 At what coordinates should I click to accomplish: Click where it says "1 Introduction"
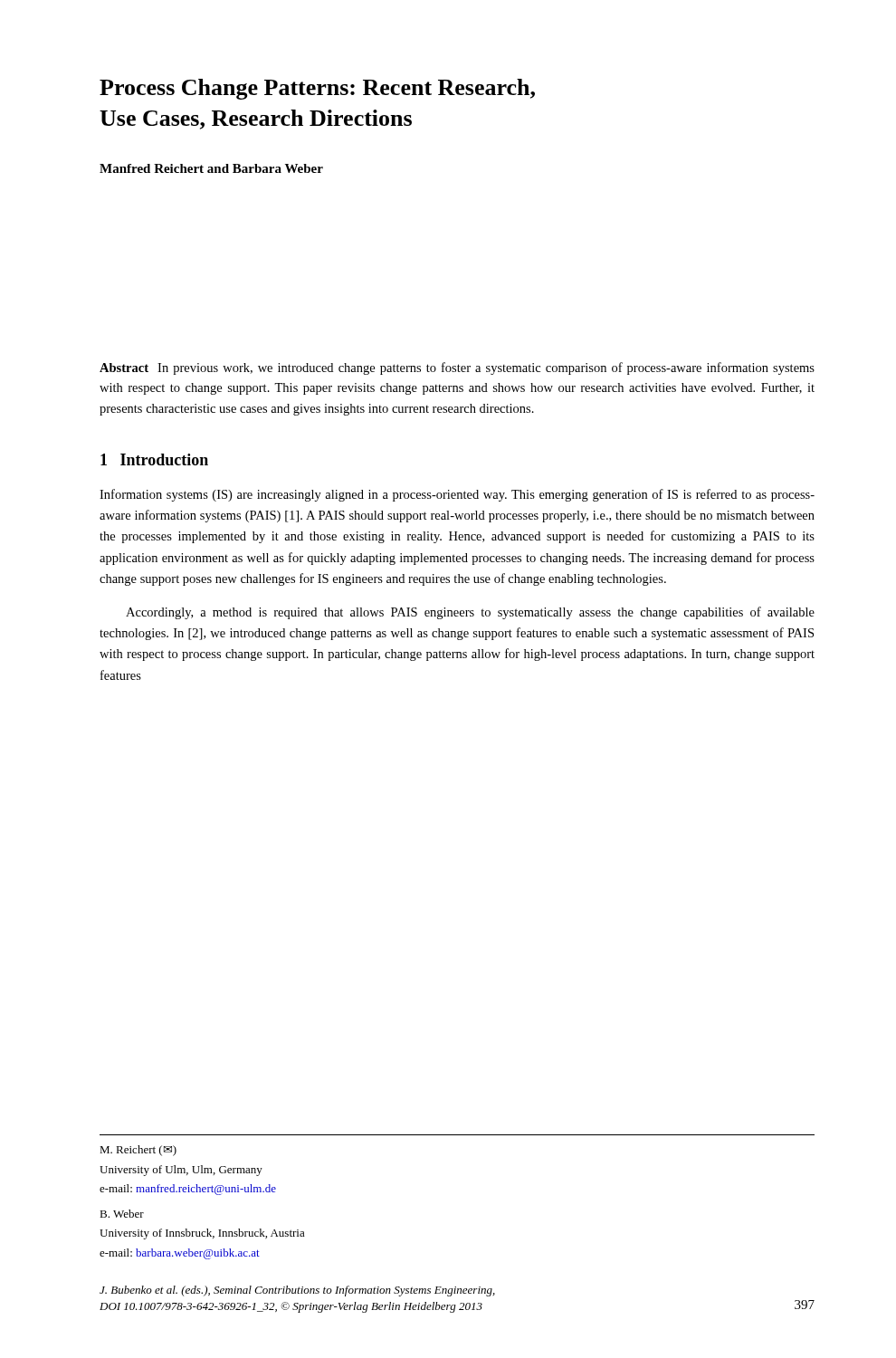coord(154,460)
